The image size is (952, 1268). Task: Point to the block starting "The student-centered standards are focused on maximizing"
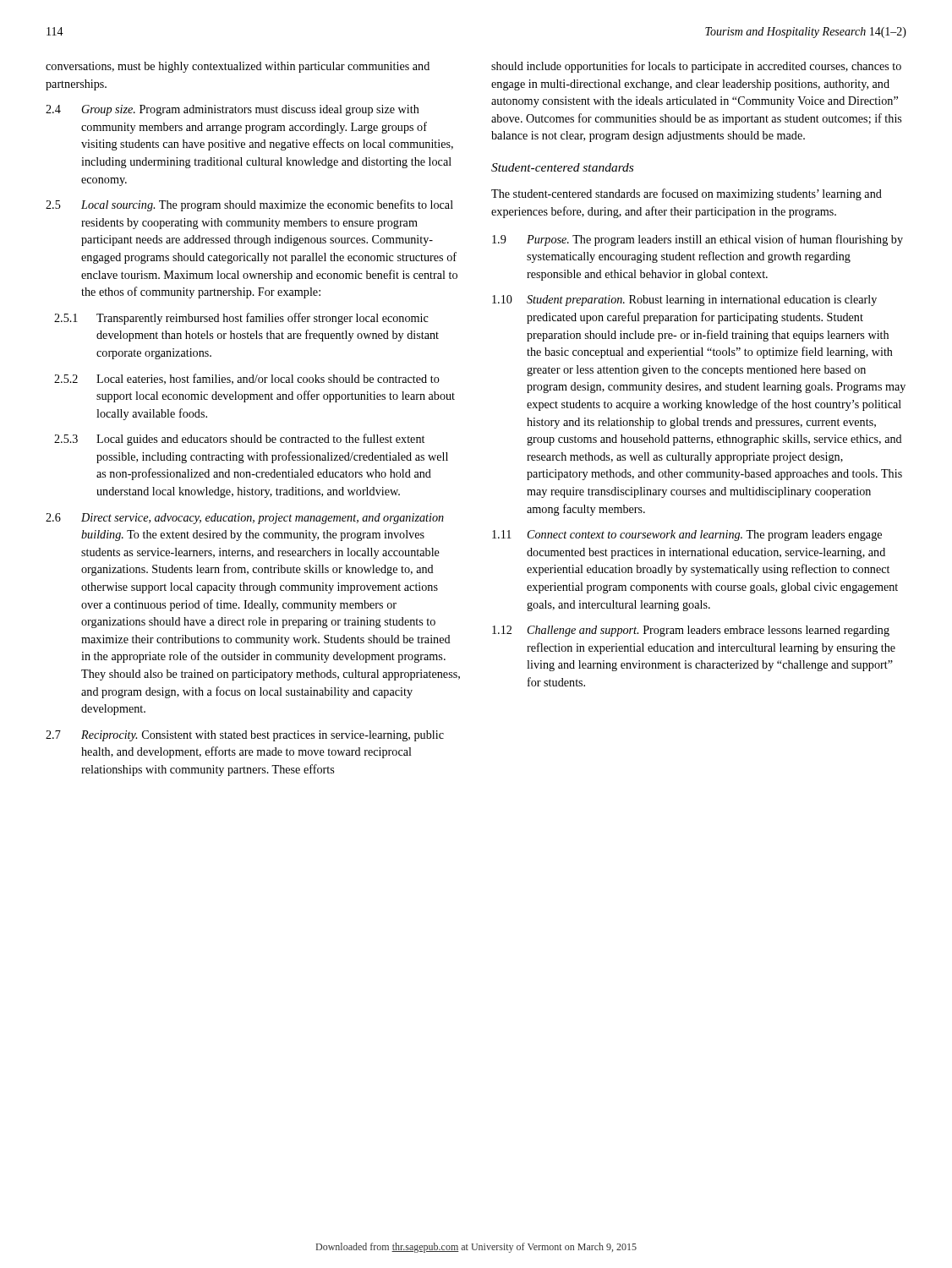click(x=686, y=203)
